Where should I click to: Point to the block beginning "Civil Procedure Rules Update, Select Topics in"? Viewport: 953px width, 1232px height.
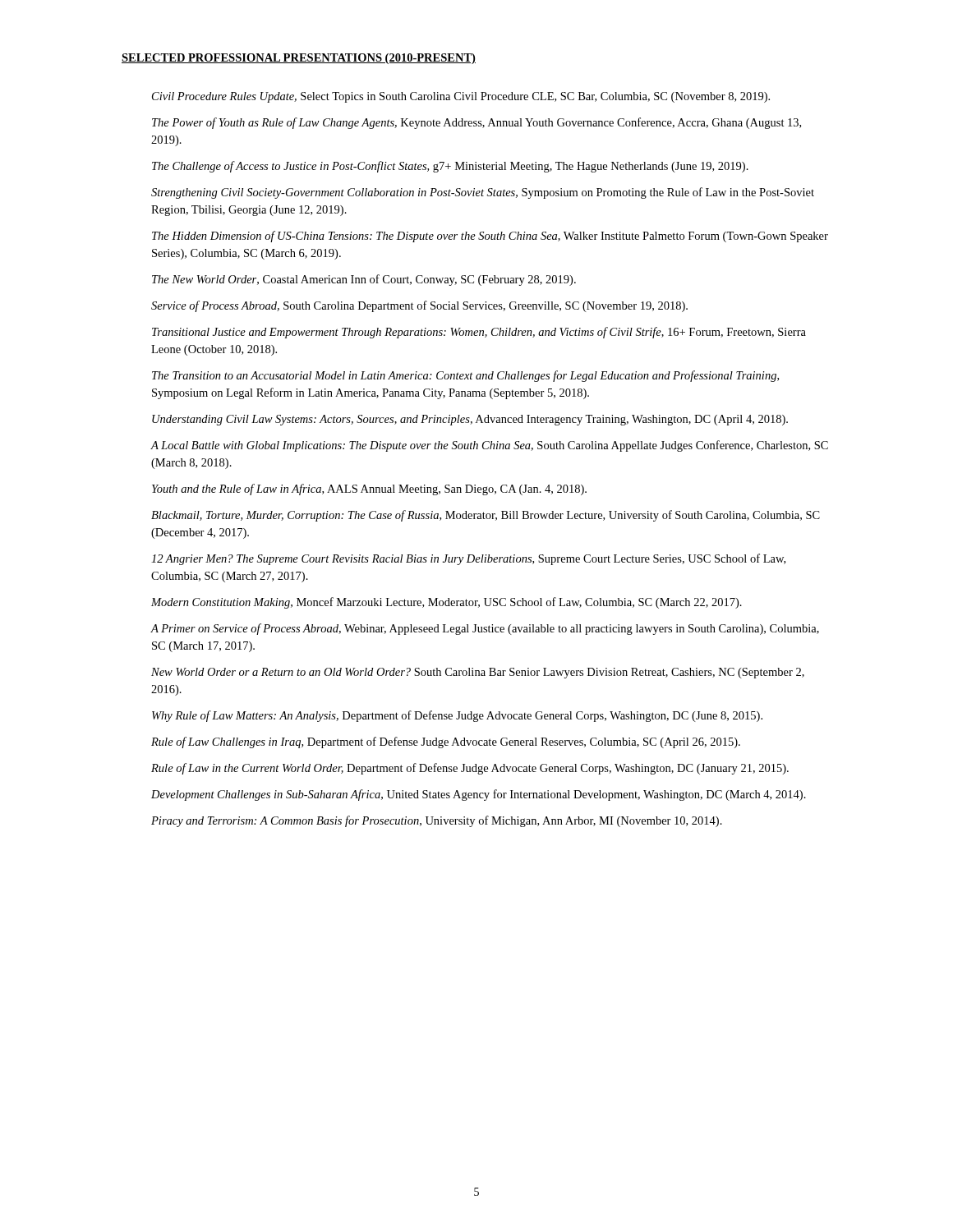coord(461,96)
